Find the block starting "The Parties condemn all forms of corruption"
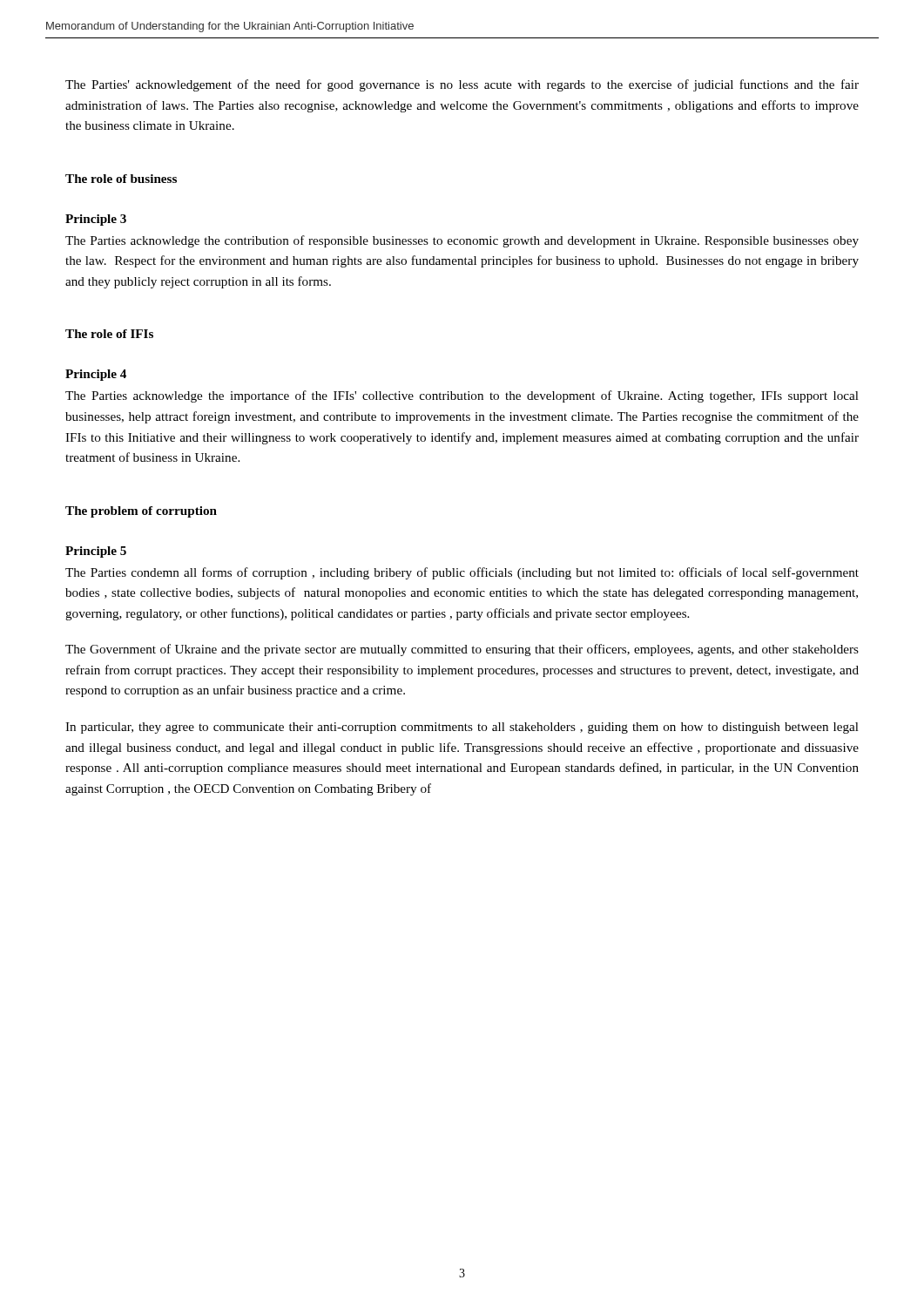The width and height of the screenshot is (924, 1307). tap(462, 592)
